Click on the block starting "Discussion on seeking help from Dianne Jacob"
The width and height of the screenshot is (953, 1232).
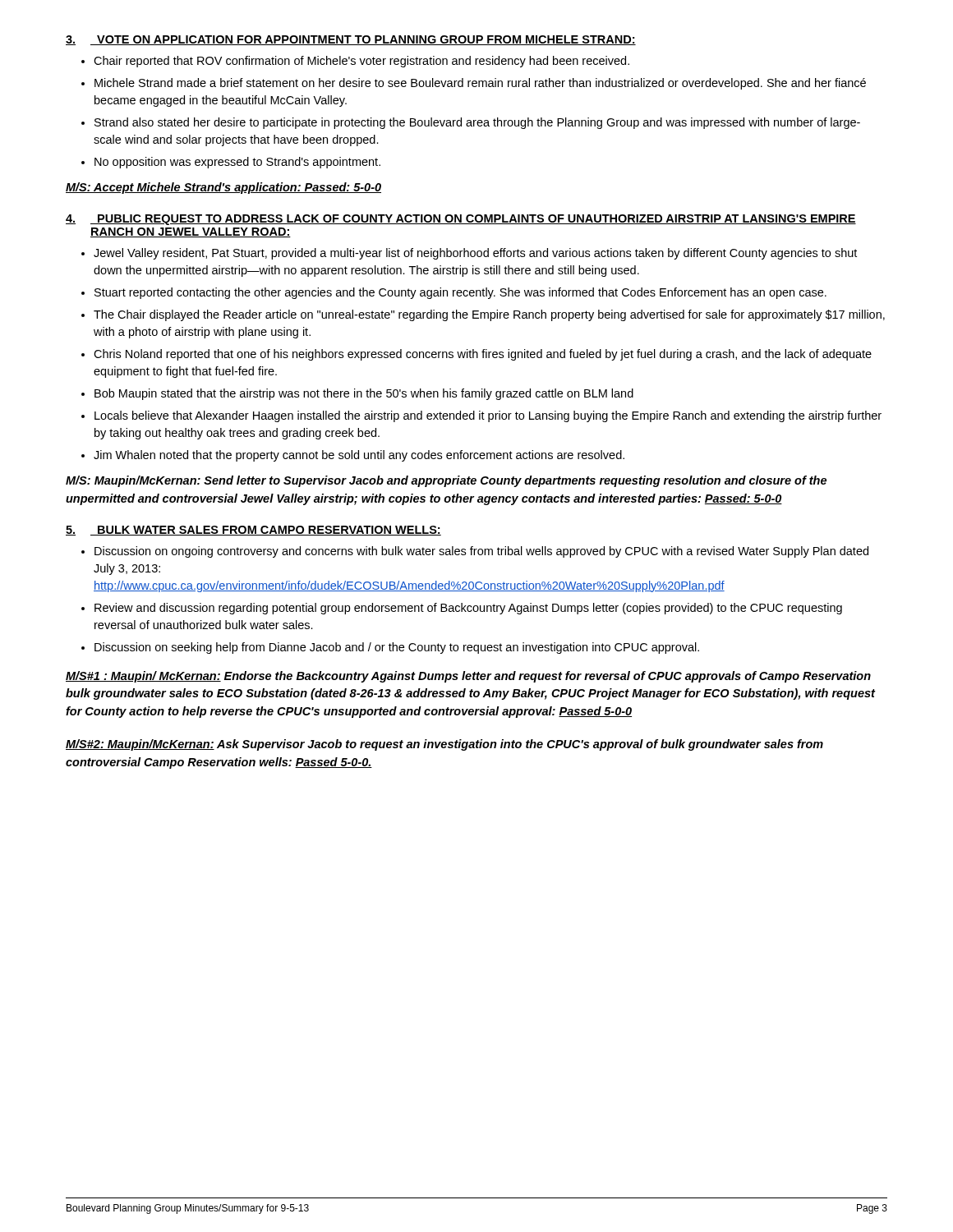397,647
